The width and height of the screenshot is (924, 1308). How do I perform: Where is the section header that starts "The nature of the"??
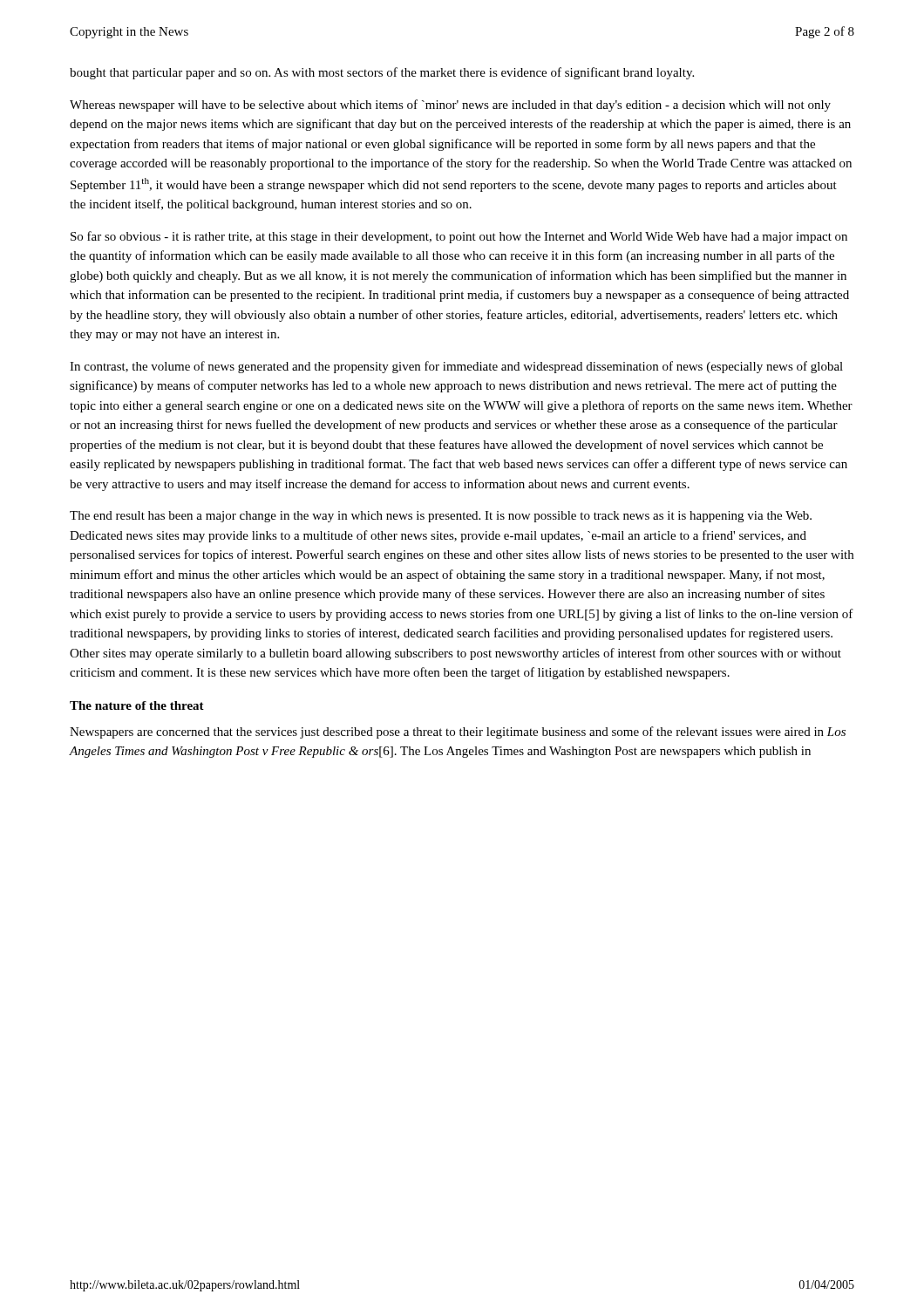click(137, 705)
